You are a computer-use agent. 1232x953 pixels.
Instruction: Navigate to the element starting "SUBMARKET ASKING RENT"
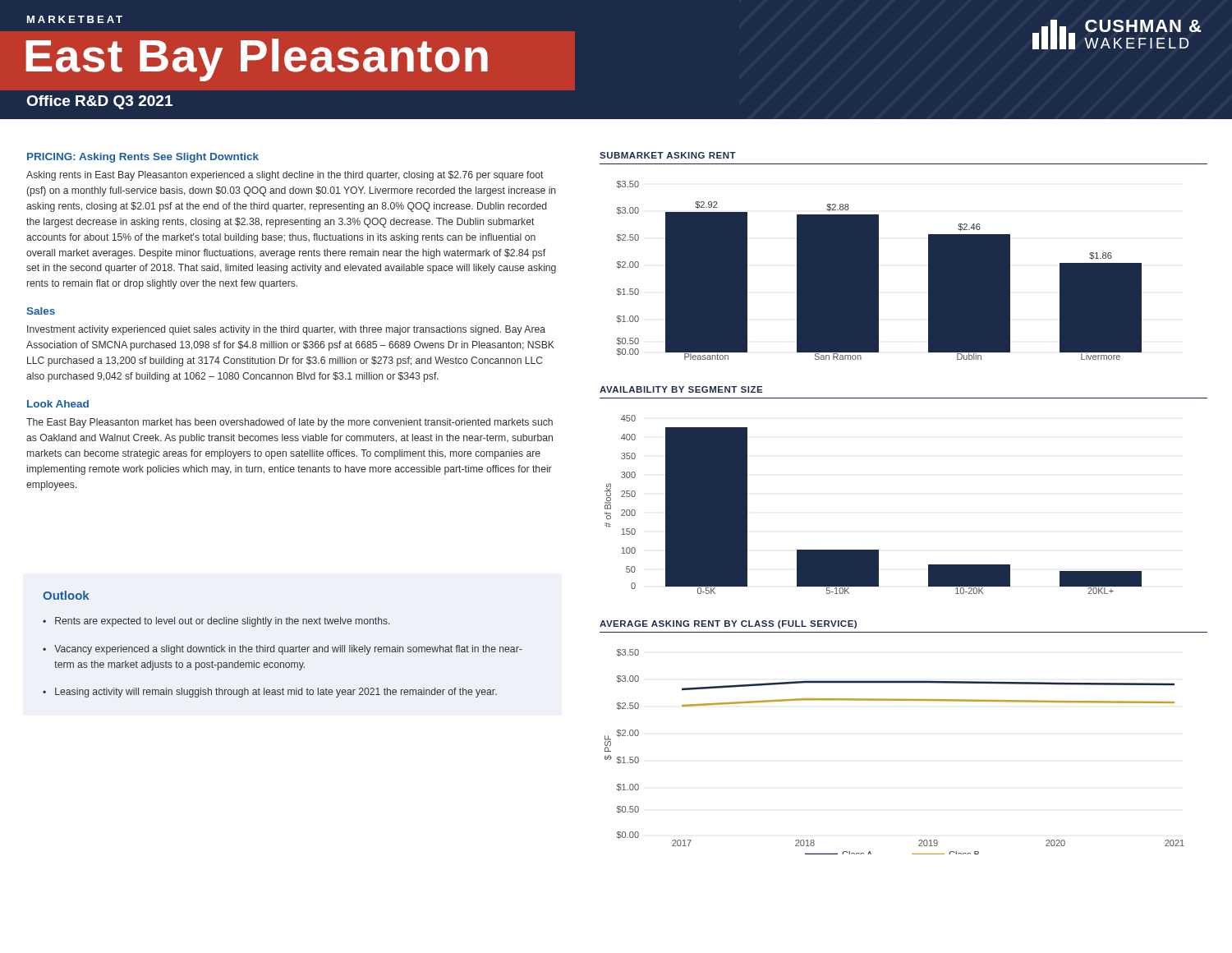click(x=668, y=155)
